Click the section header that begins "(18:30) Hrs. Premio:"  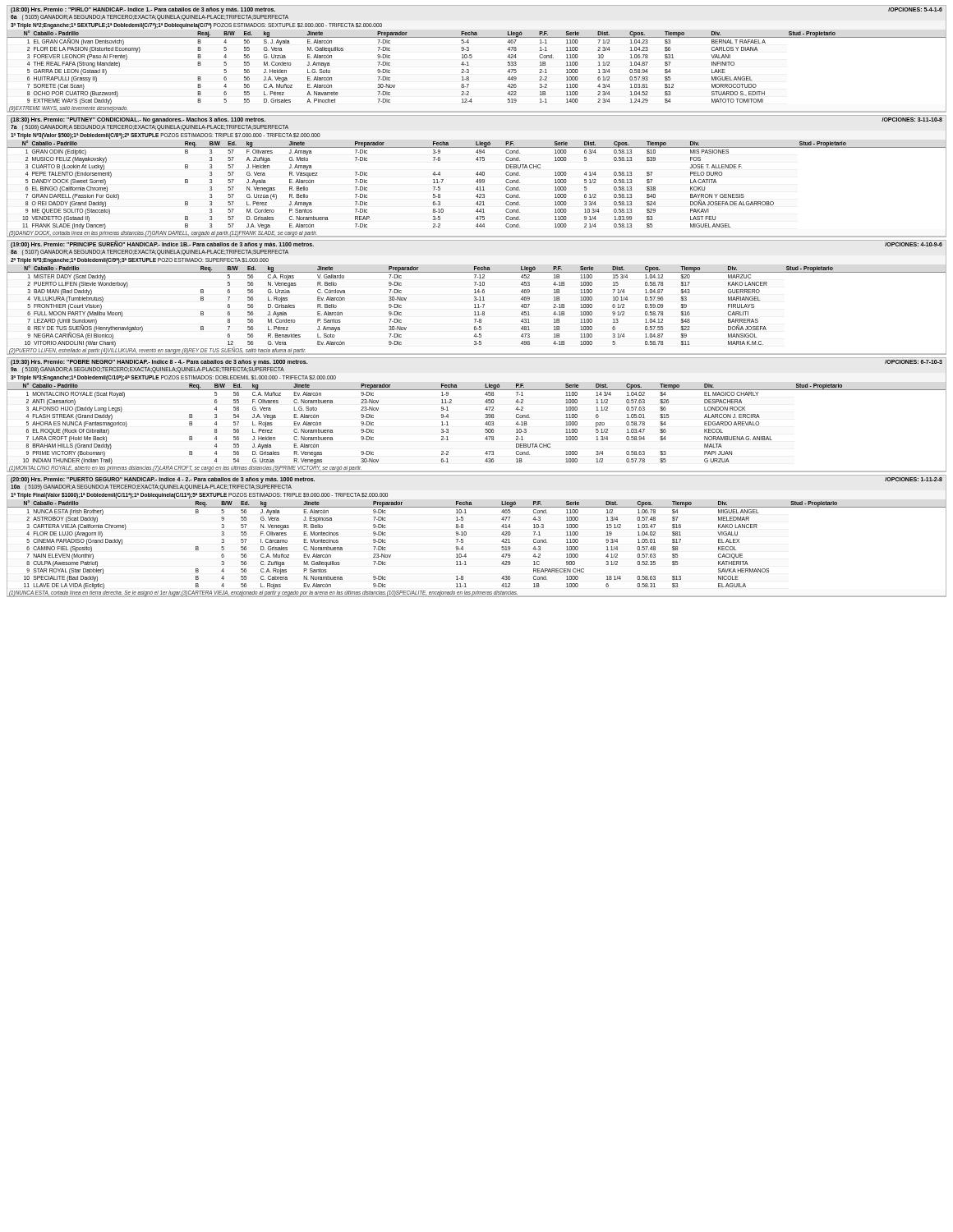tap(129, 120)
